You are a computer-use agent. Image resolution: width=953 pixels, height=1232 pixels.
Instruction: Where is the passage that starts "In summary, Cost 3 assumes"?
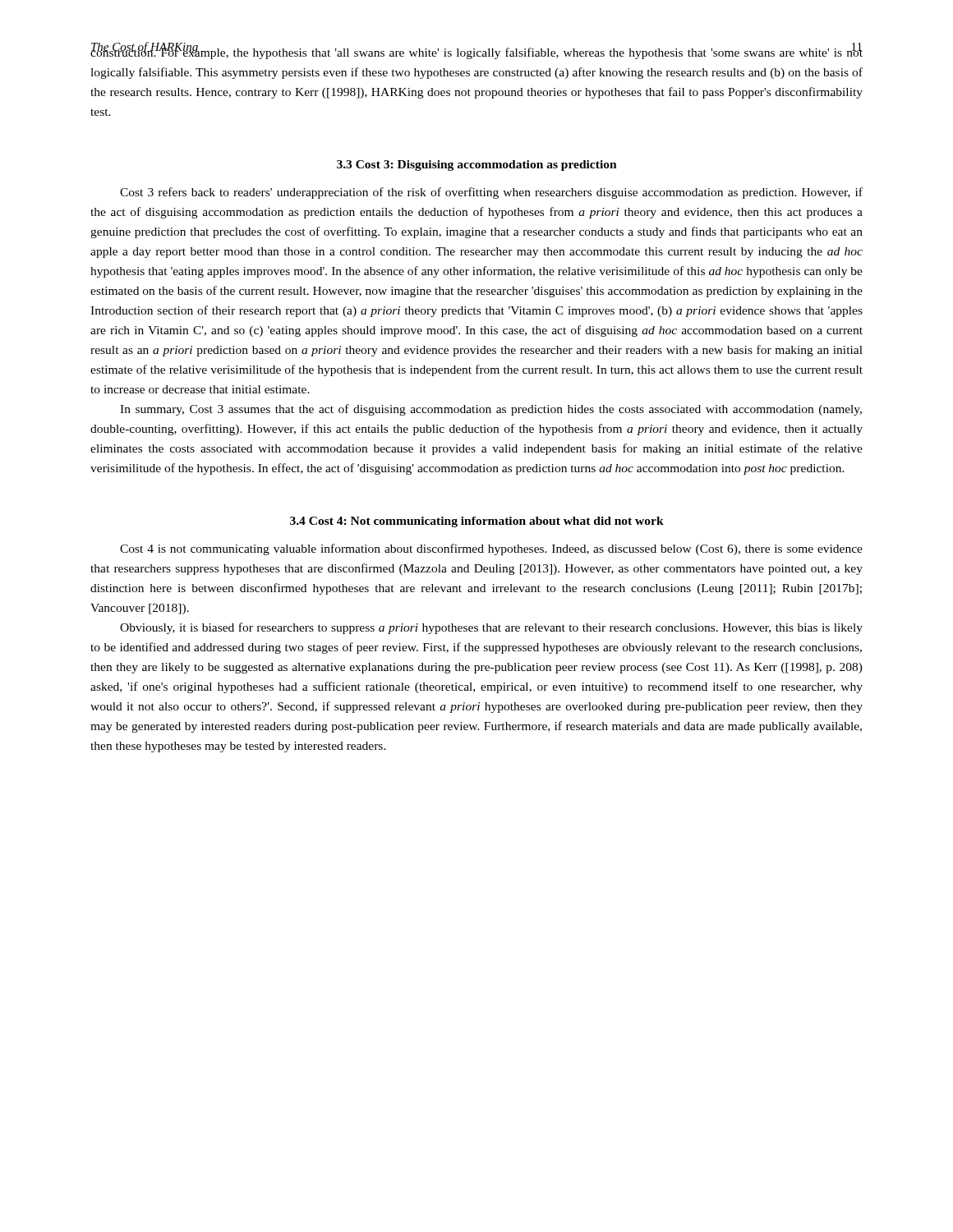[476, 438]
